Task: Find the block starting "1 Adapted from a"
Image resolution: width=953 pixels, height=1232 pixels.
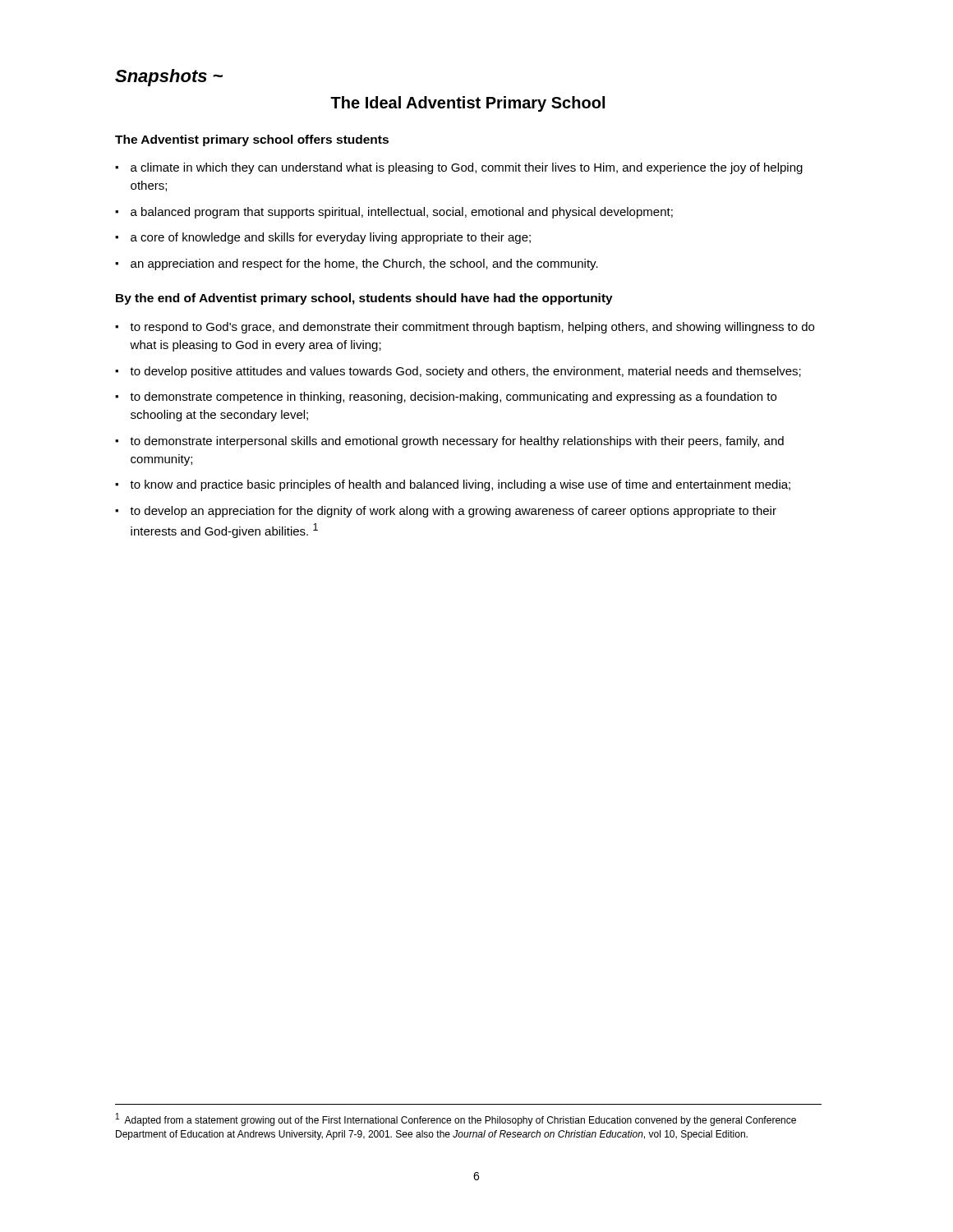Action: (x=456, y=1126)
